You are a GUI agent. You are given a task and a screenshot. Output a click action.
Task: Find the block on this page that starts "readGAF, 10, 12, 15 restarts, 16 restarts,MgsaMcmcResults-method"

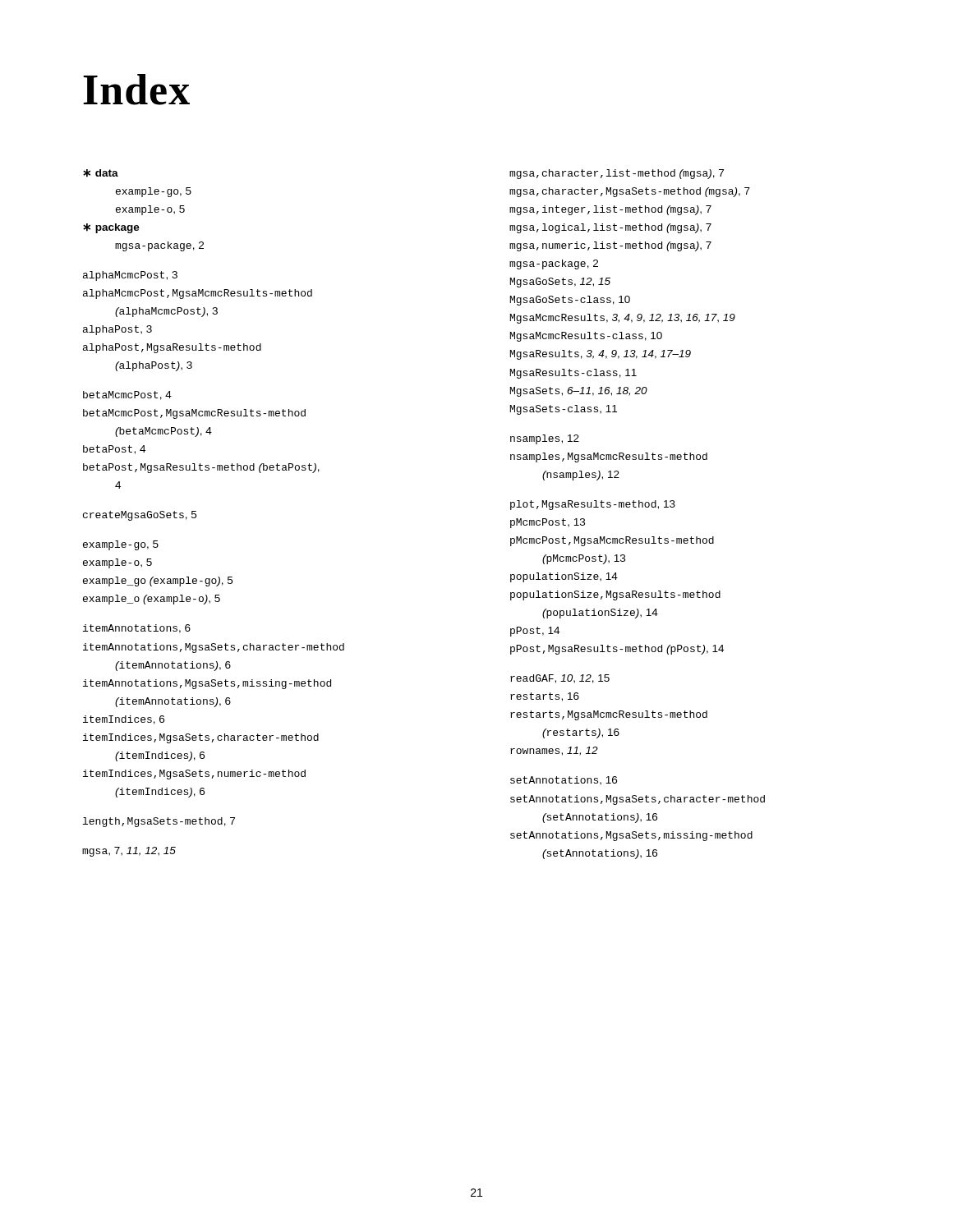click(698, 715)
